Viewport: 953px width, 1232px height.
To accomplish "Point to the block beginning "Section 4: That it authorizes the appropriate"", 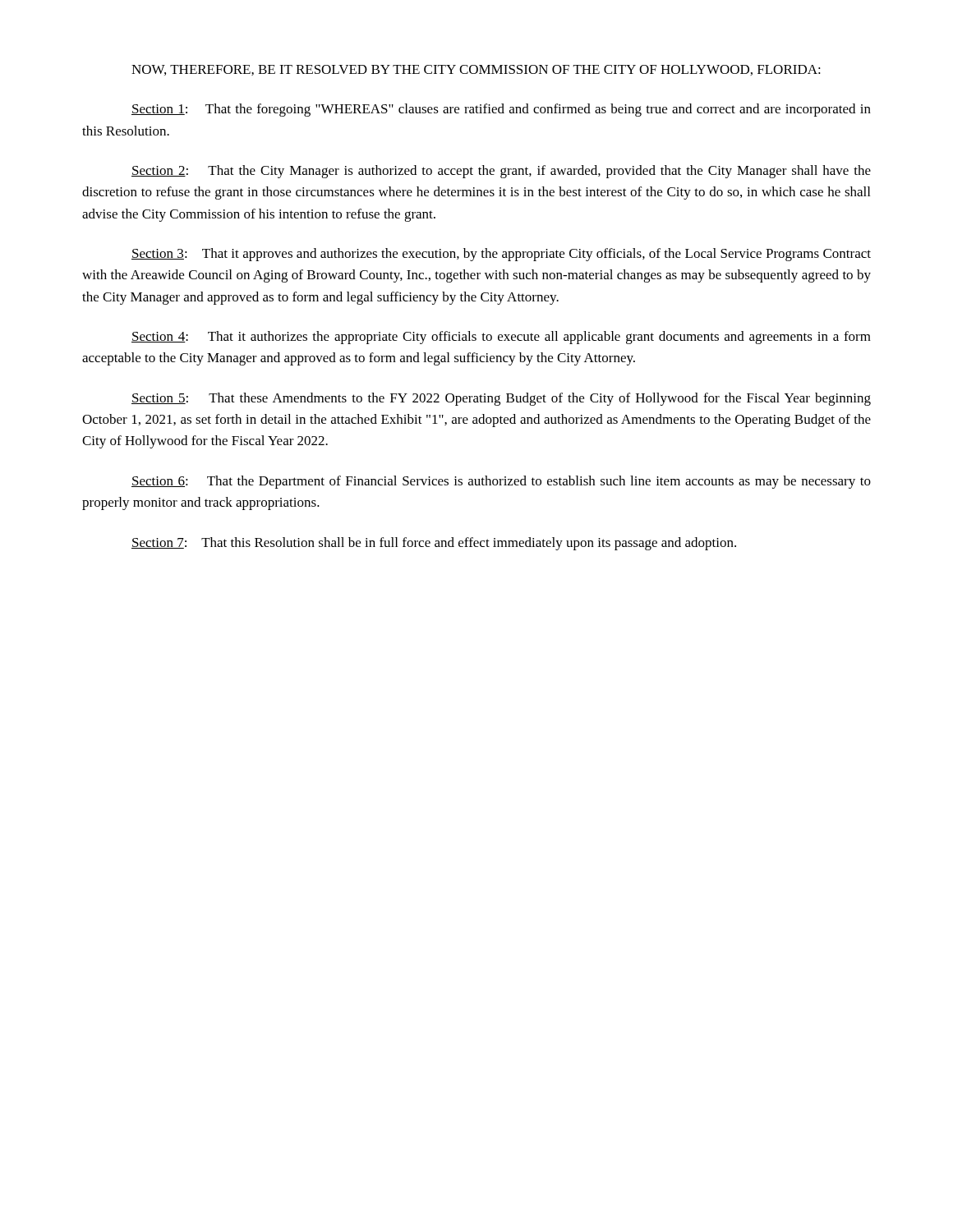I will [x=476, y=347].
